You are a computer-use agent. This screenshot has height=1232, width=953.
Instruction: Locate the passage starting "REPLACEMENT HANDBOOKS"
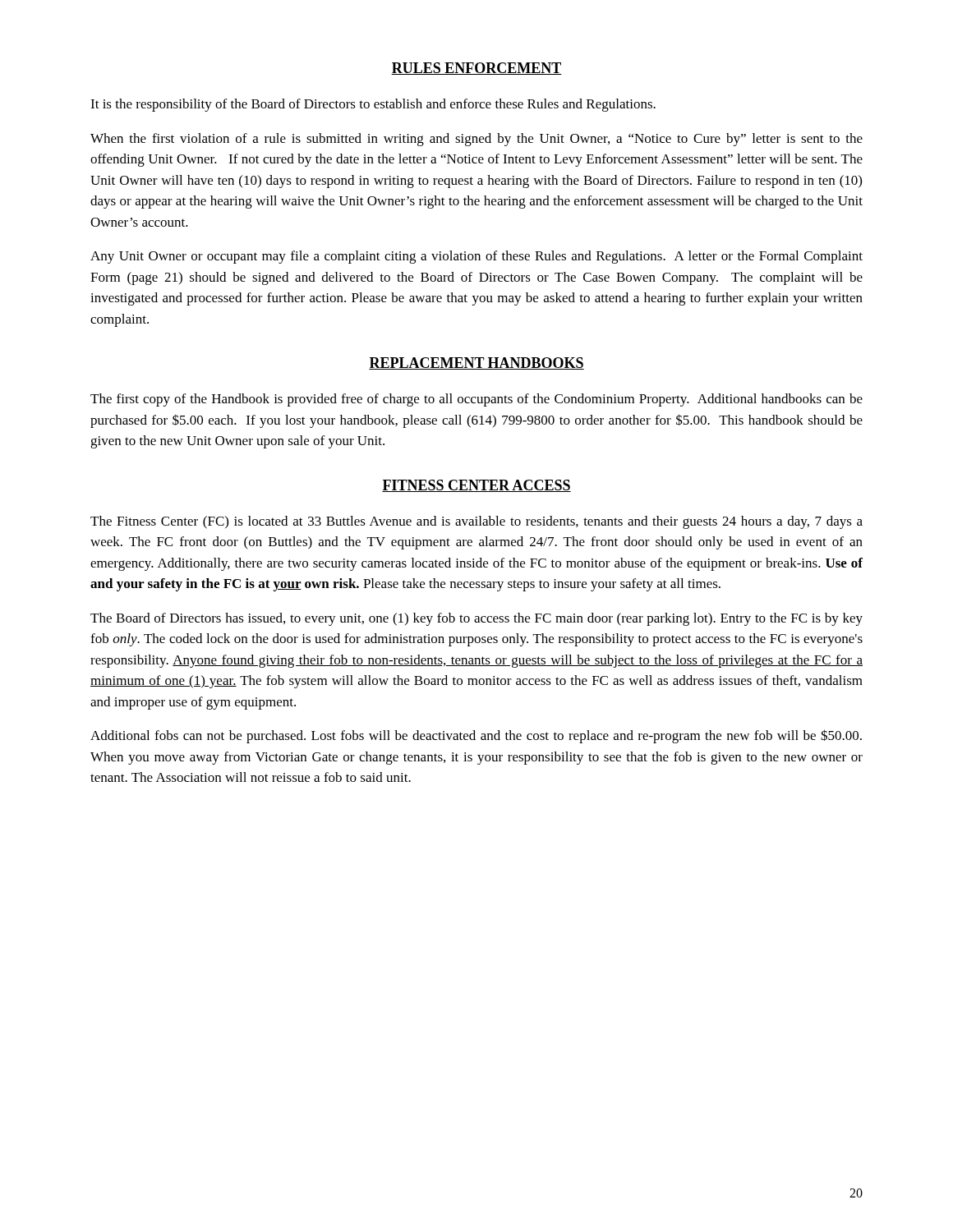[476, 363]
